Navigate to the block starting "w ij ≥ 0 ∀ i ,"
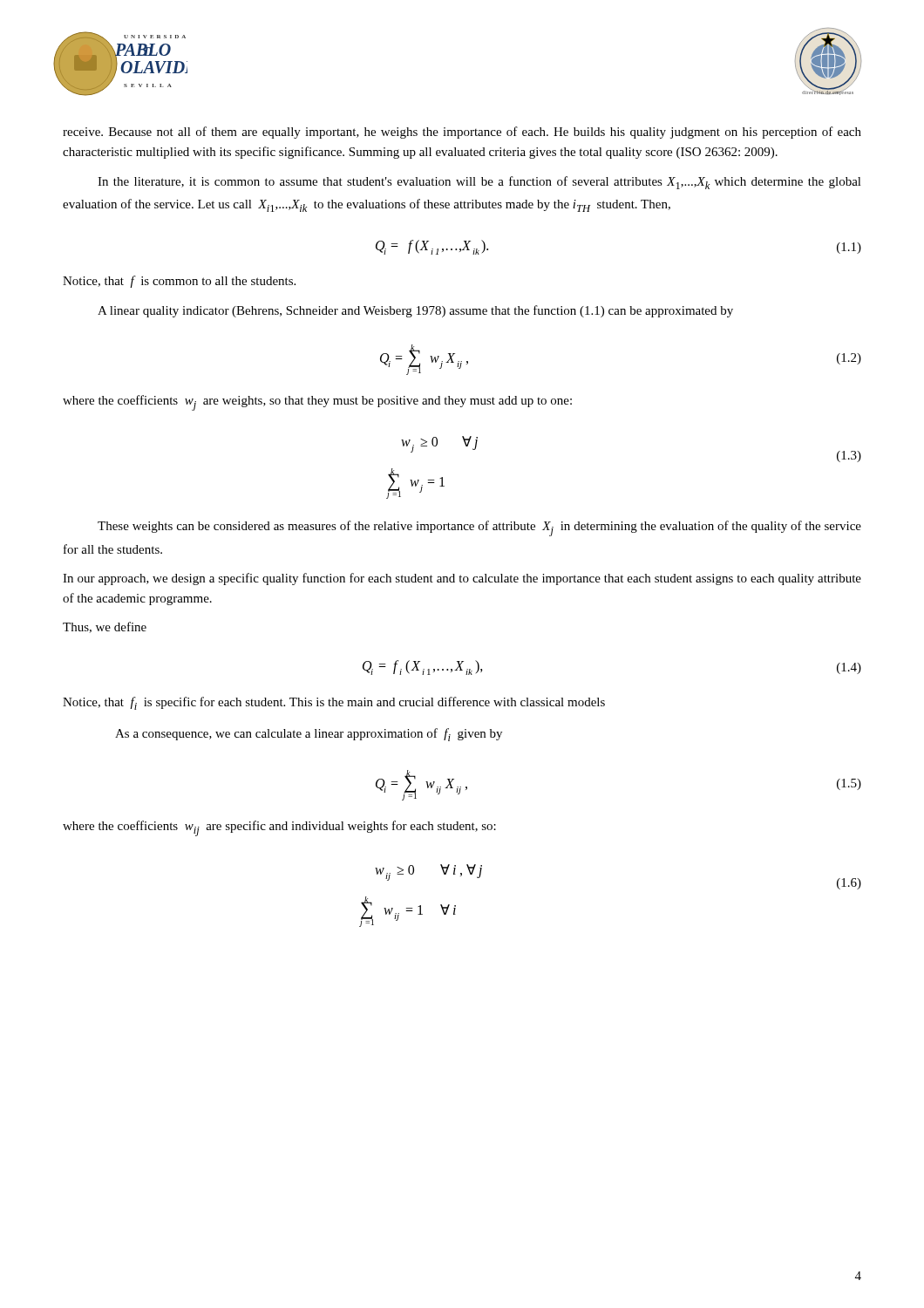Viewport: 924px width, 1308px height. (471, 874)
